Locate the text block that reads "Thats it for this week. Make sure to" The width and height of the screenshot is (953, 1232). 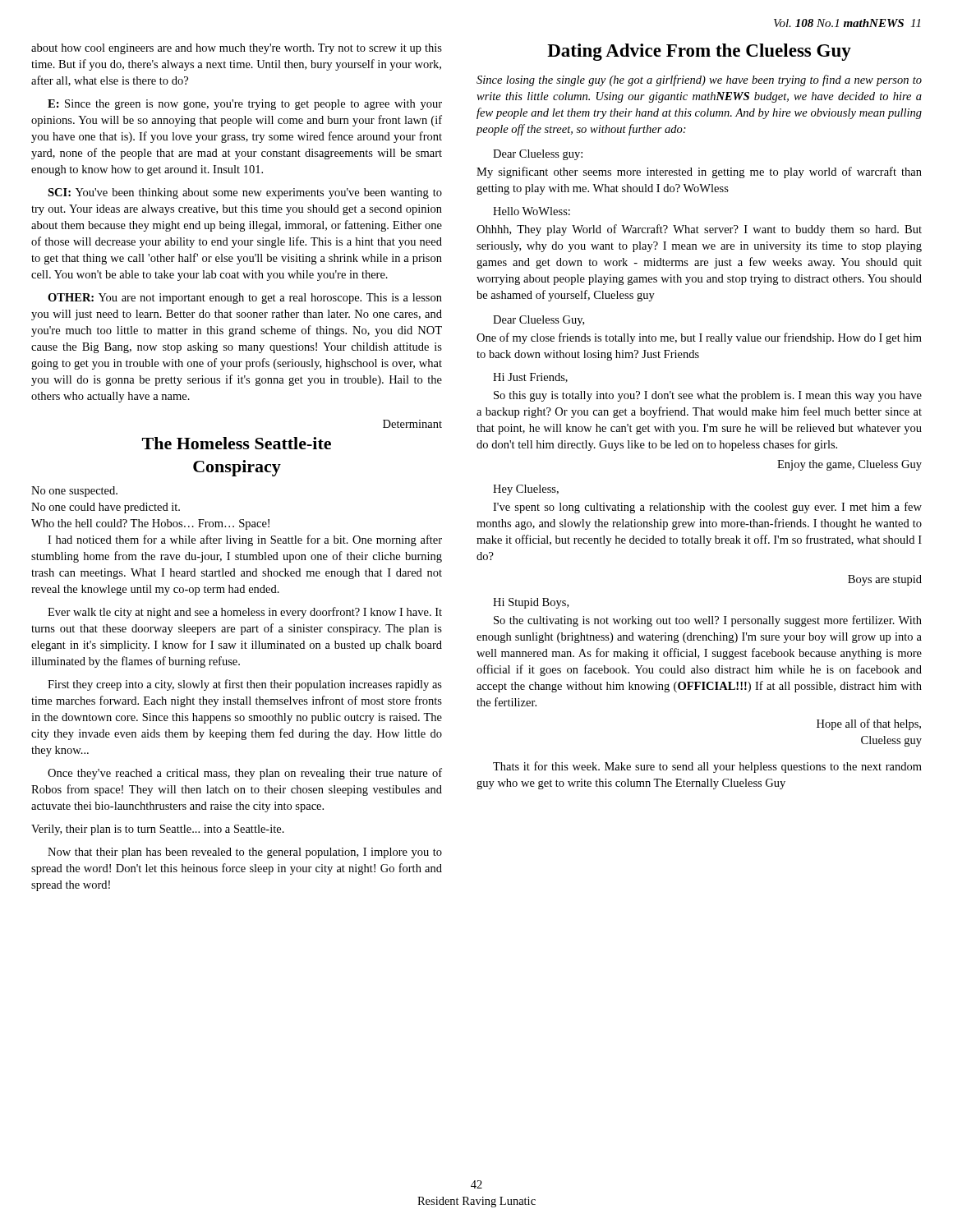pyautogui.click(x=699, y=774)
